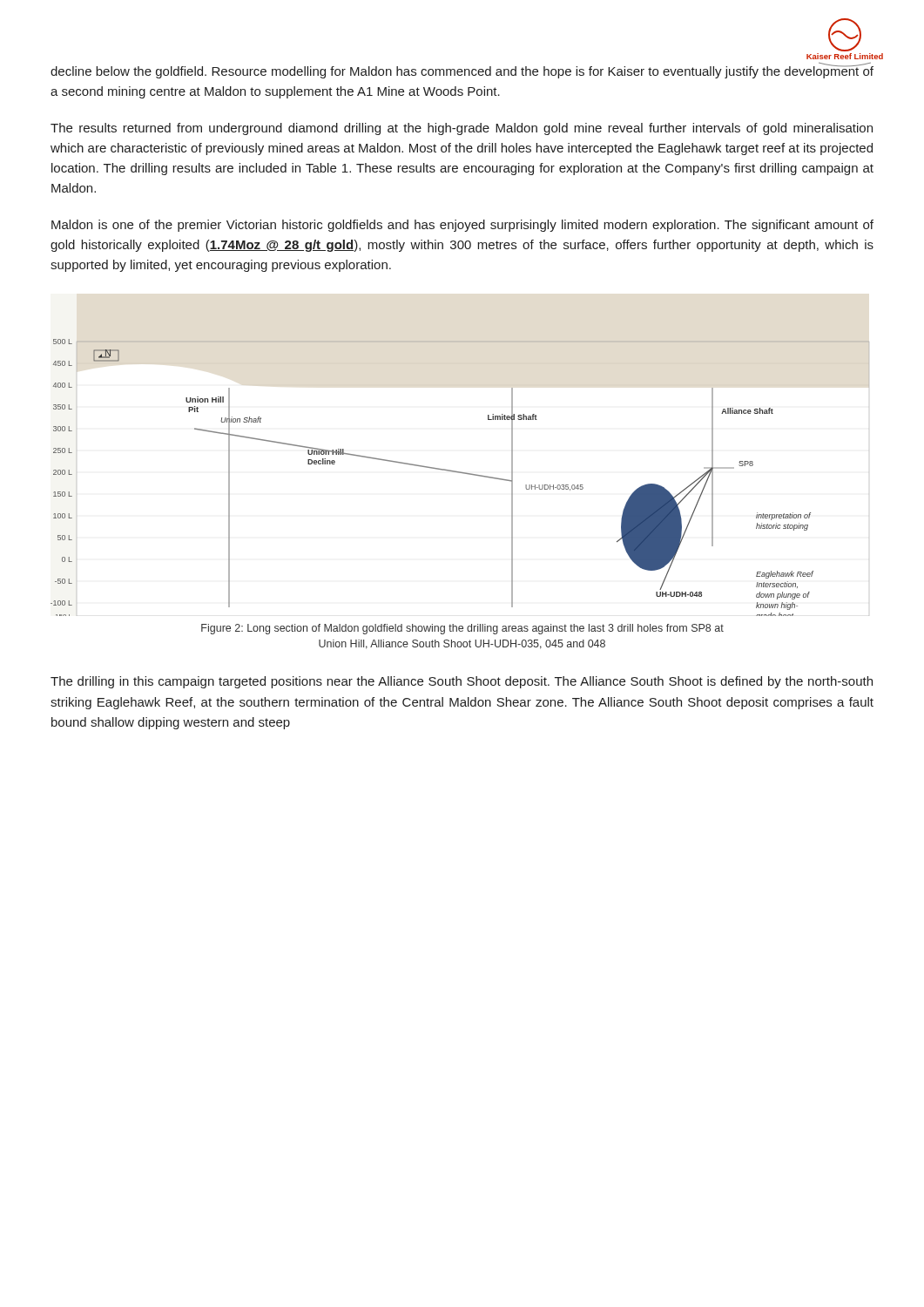The width and height of the screenshot is (924, 1307).
Task: Select the block starting "decline below the goldfield. Resource modelling for"
Action: coord(462,81)
